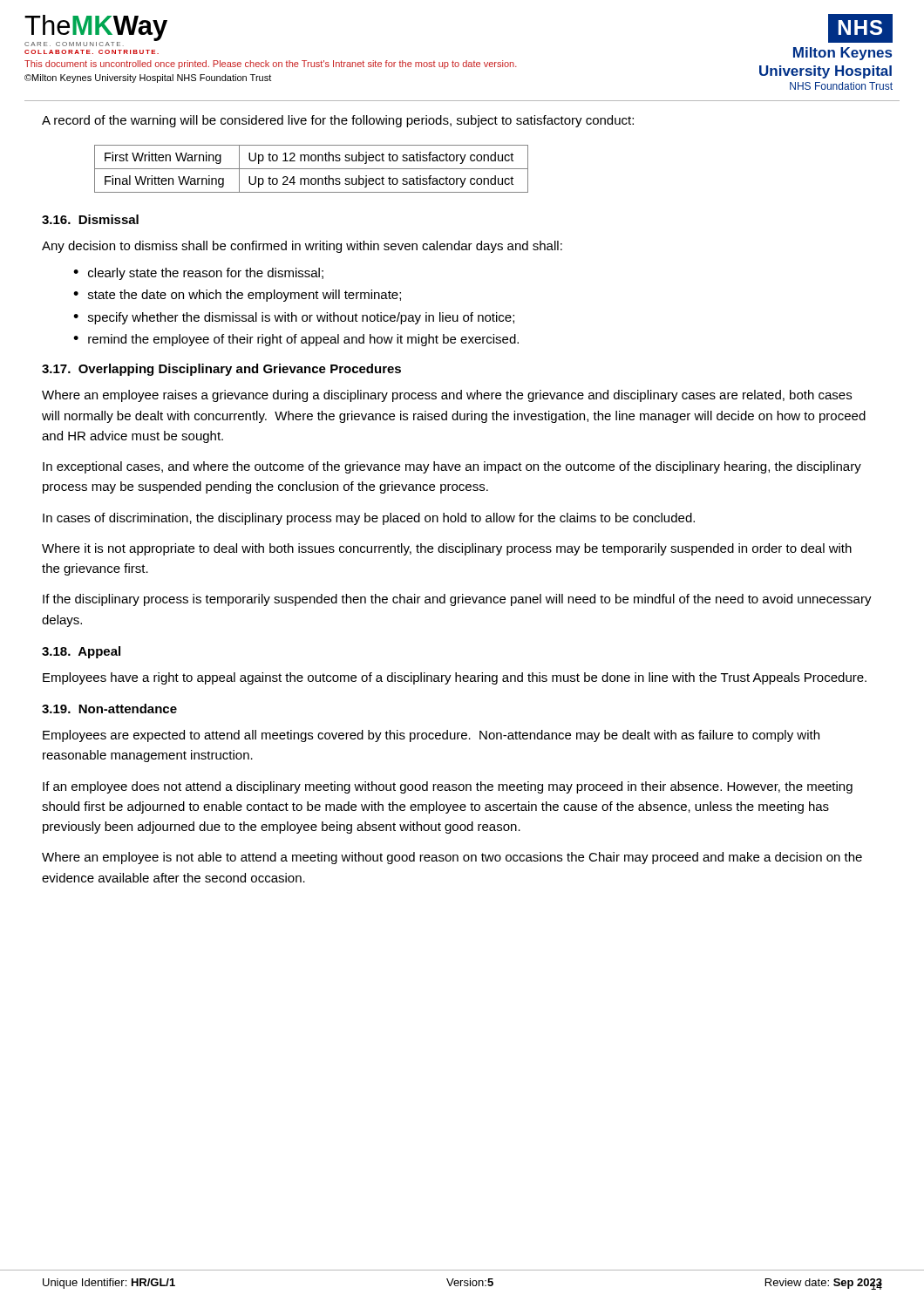
Task: Point to "3.19. Non-attendance"
Action: pyautogui.click(x=109, y=709)
